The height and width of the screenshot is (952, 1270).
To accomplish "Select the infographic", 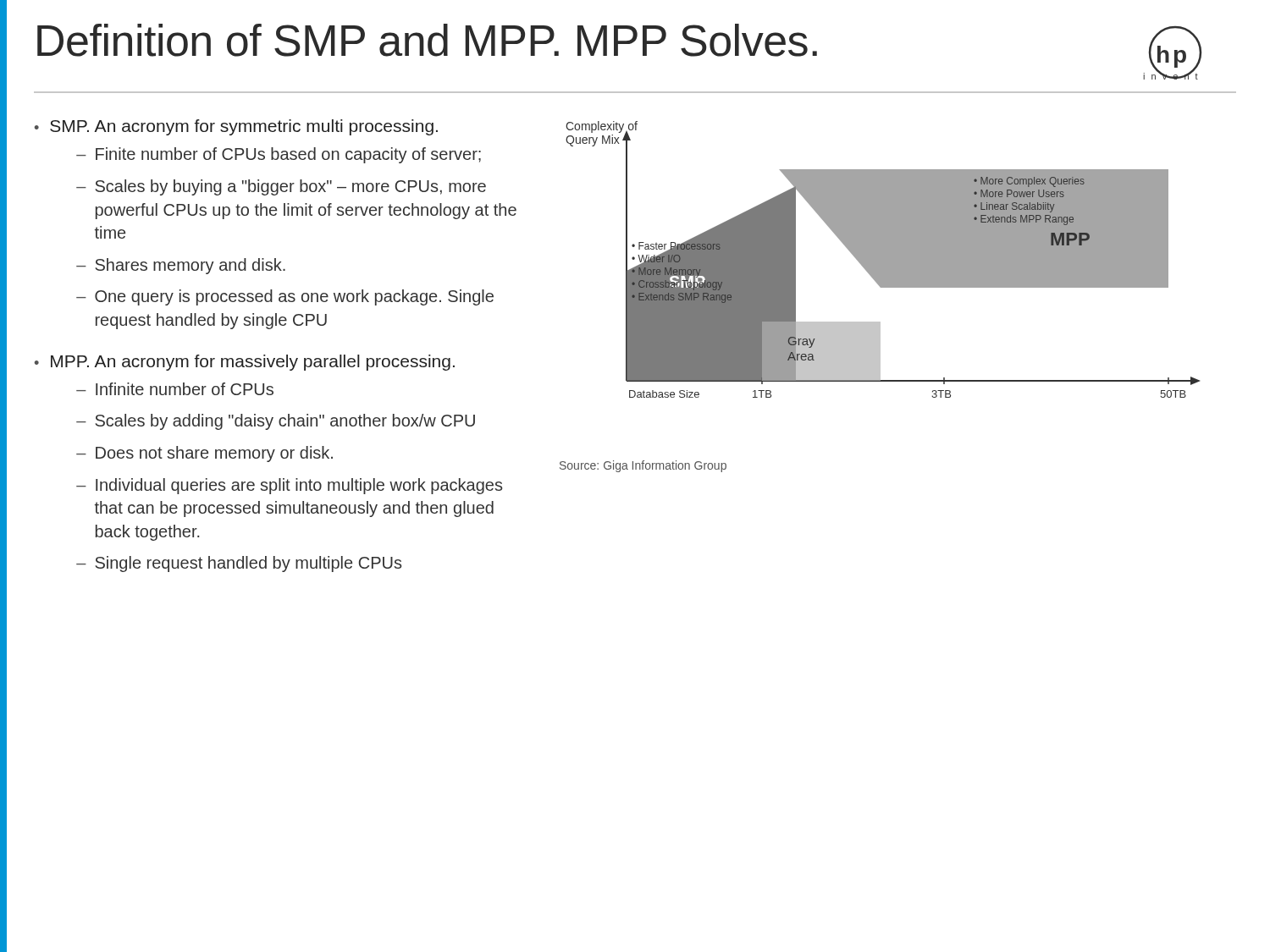I will tap(897, 295).
